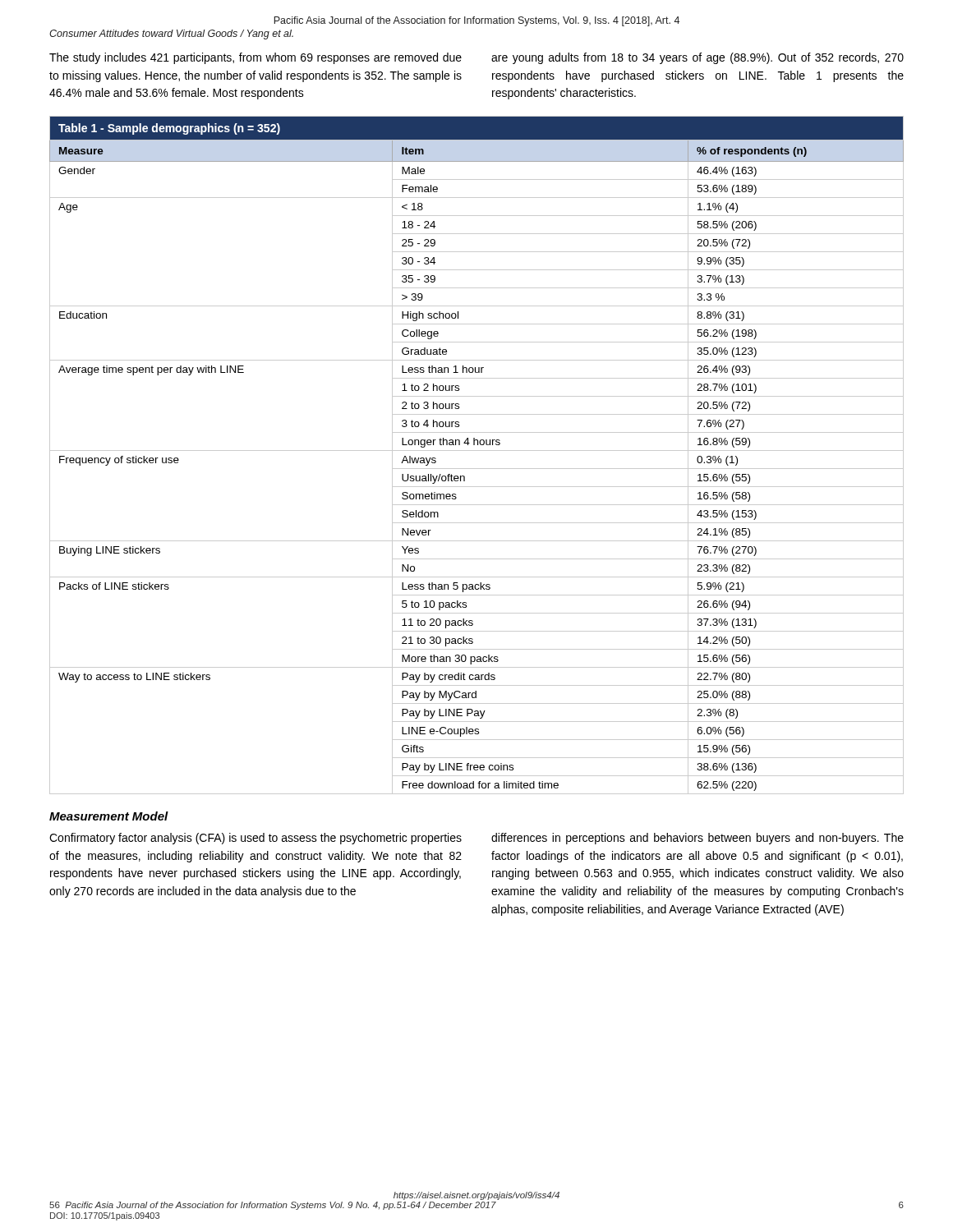Image resolution: width=953 pixels, height=1232 pixels.
Task: Find the region starting "Measurement Model"
Action: click(x=108, y=816)
